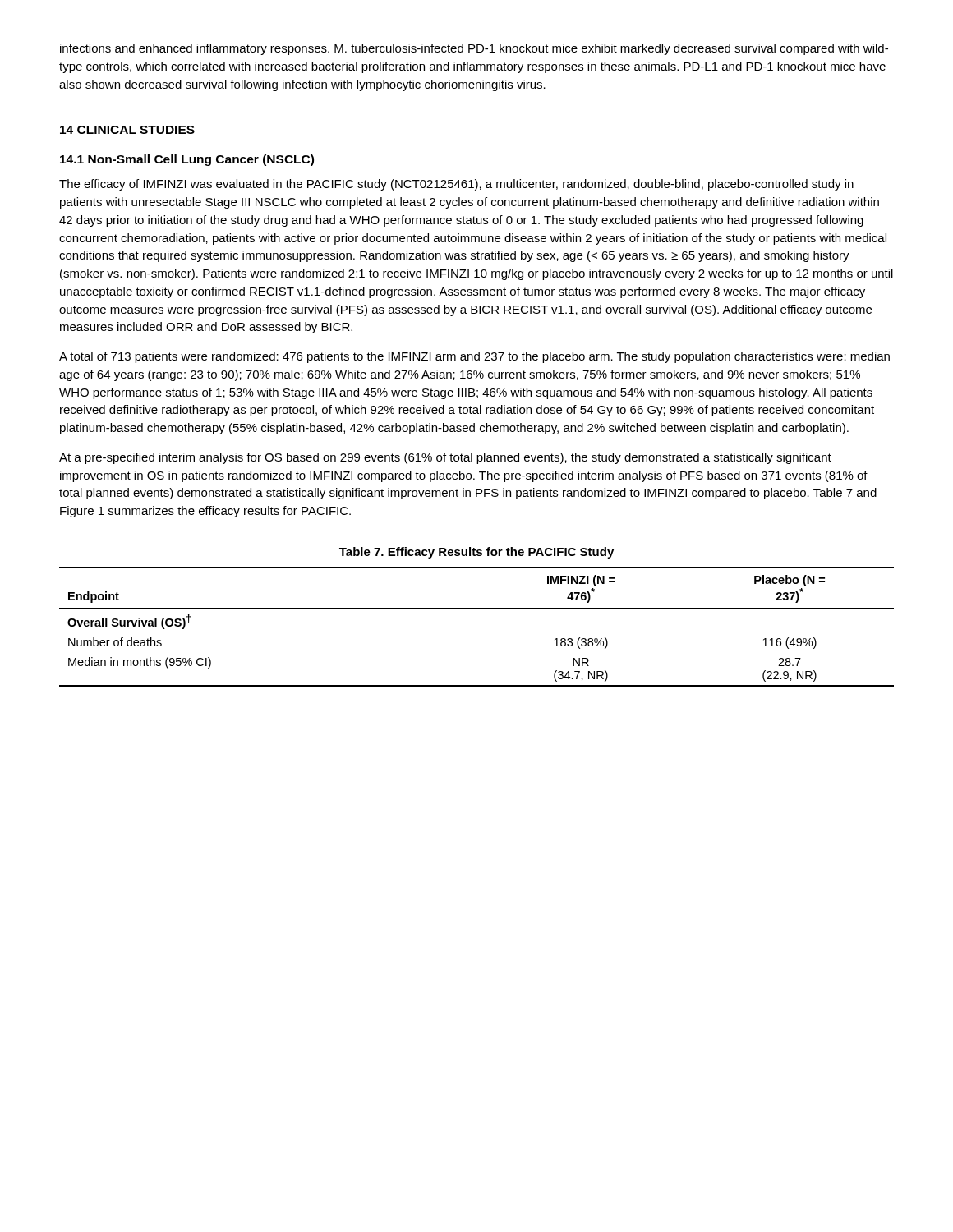
Task: Navigate to the text starting "At a pre-specified"
Action: pos(468,484)
